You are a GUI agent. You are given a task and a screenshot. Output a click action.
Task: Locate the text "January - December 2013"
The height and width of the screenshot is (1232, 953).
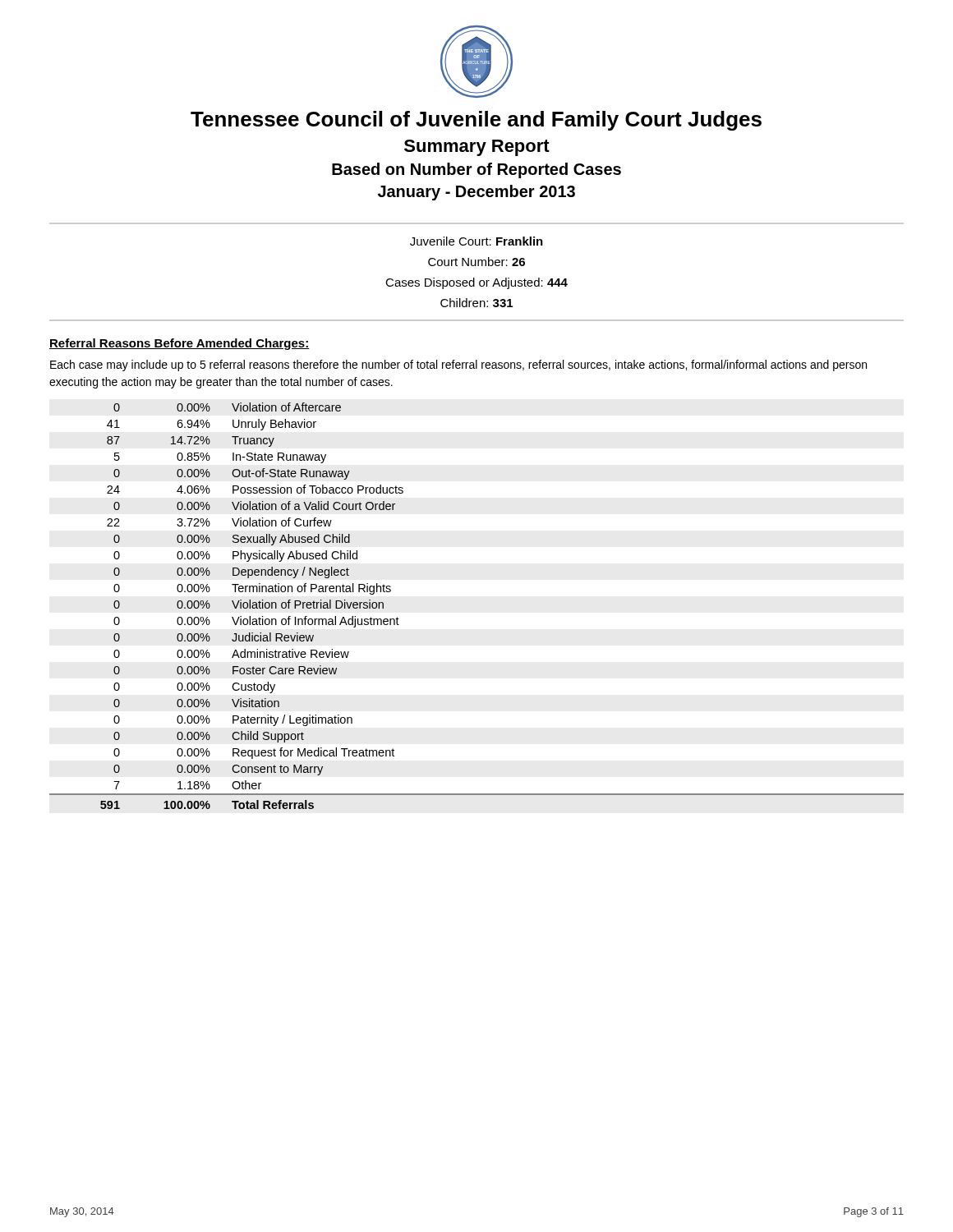click(476, 191)
